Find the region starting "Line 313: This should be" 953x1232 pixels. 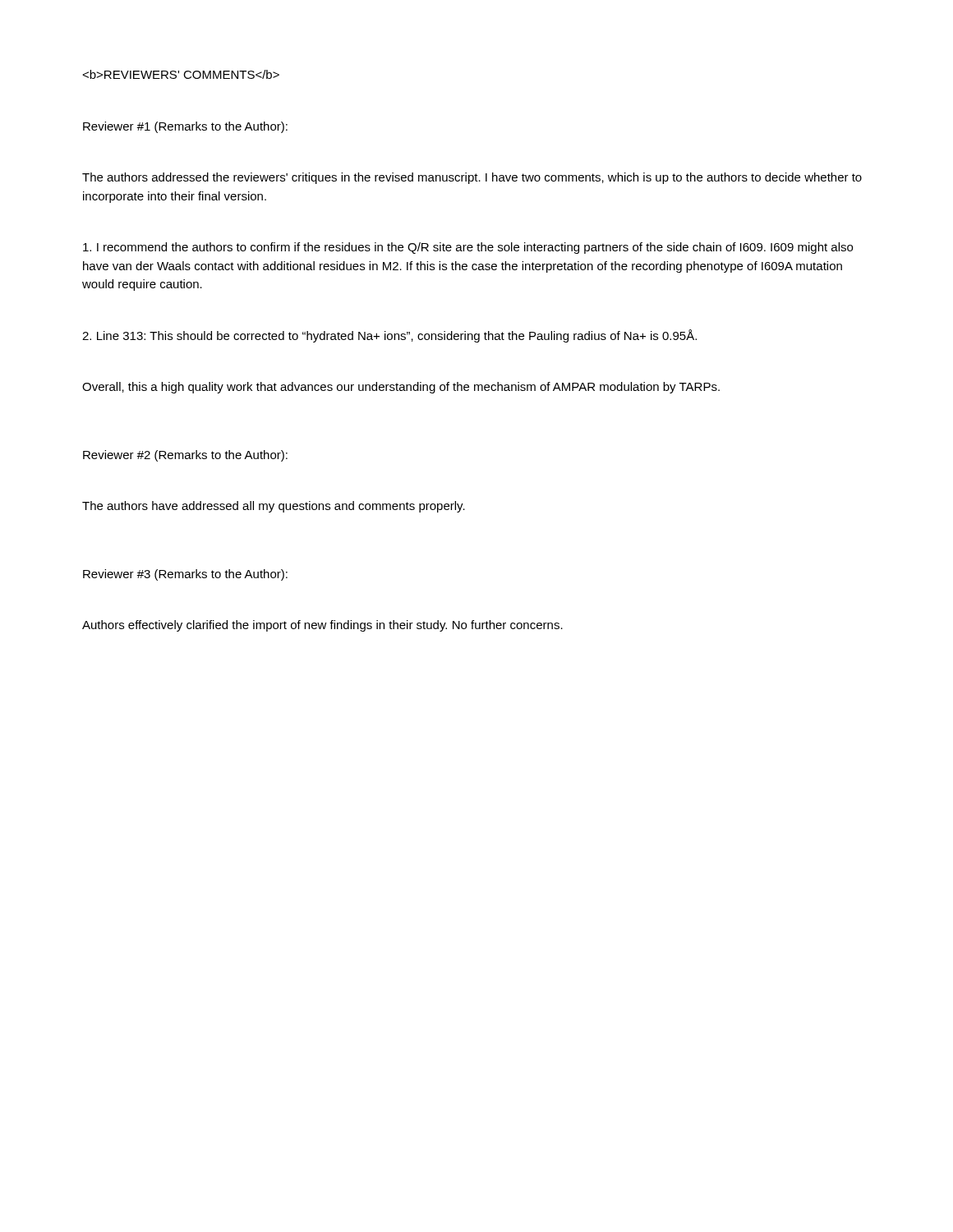pyautogui.click(x=390, y=335)
